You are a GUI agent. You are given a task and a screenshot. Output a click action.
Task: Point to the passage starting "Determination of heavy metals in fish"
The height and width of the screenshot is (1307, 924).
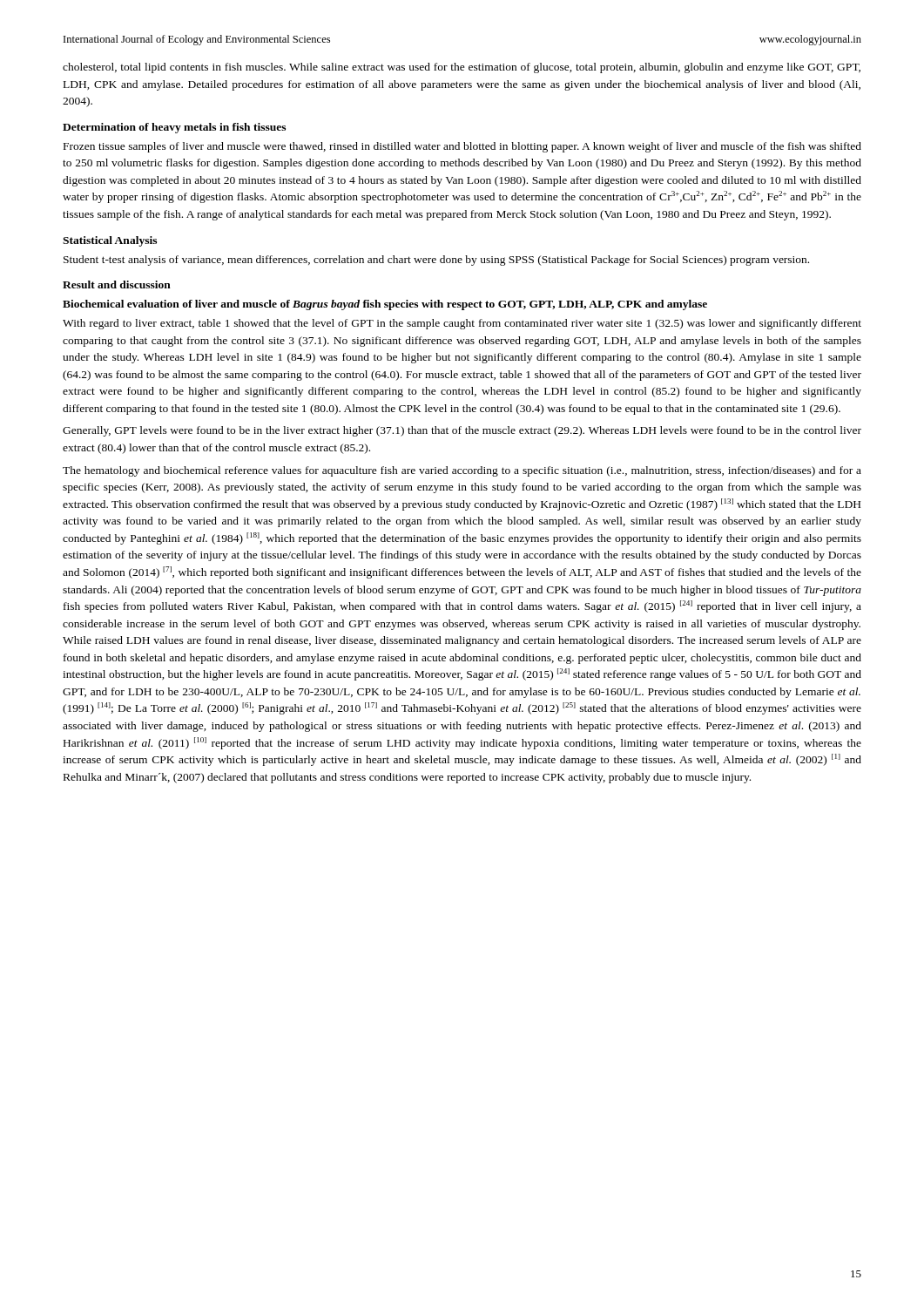point(174,127)
